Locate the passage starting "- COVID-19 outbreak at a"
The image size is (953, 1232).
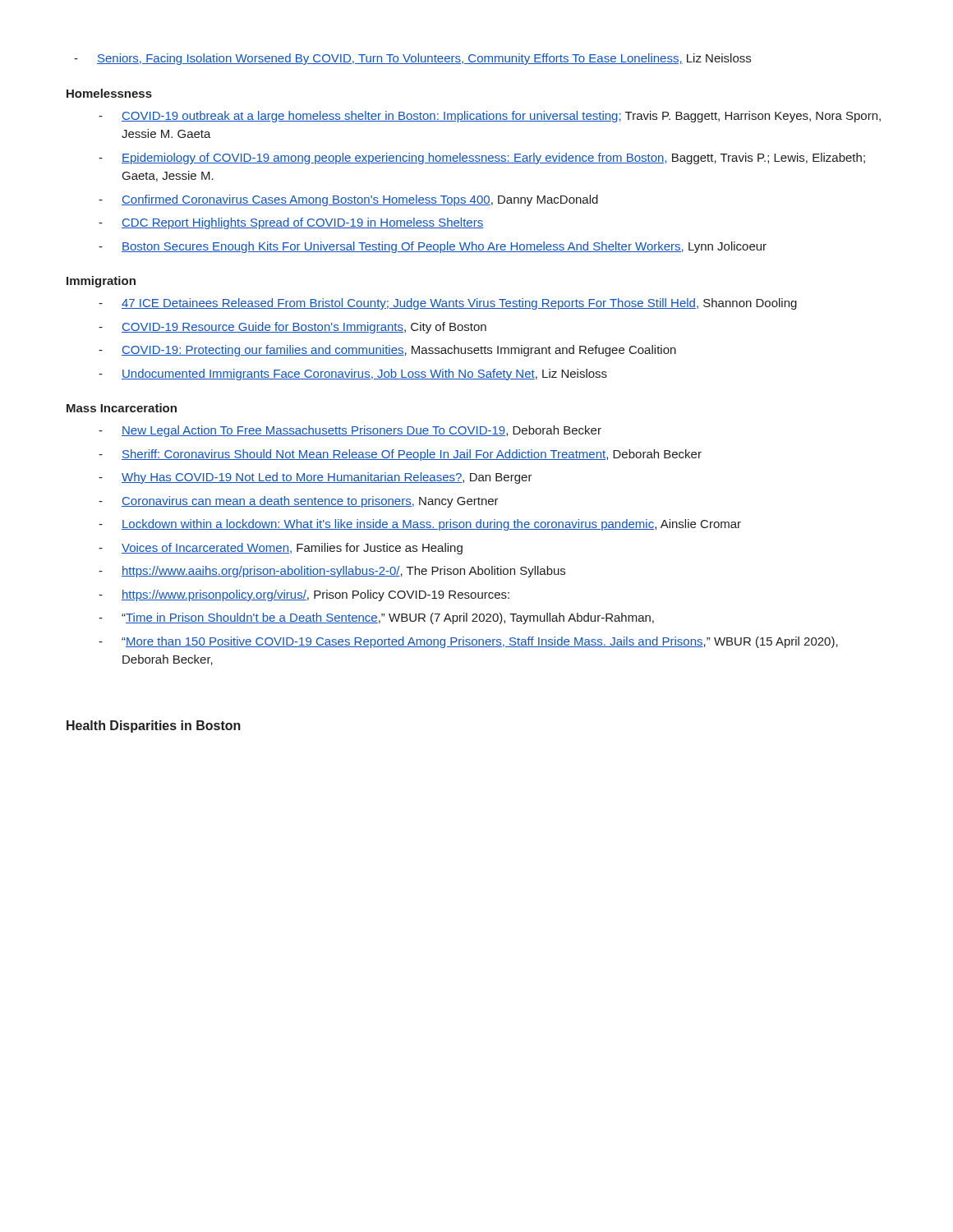[489, 125]
